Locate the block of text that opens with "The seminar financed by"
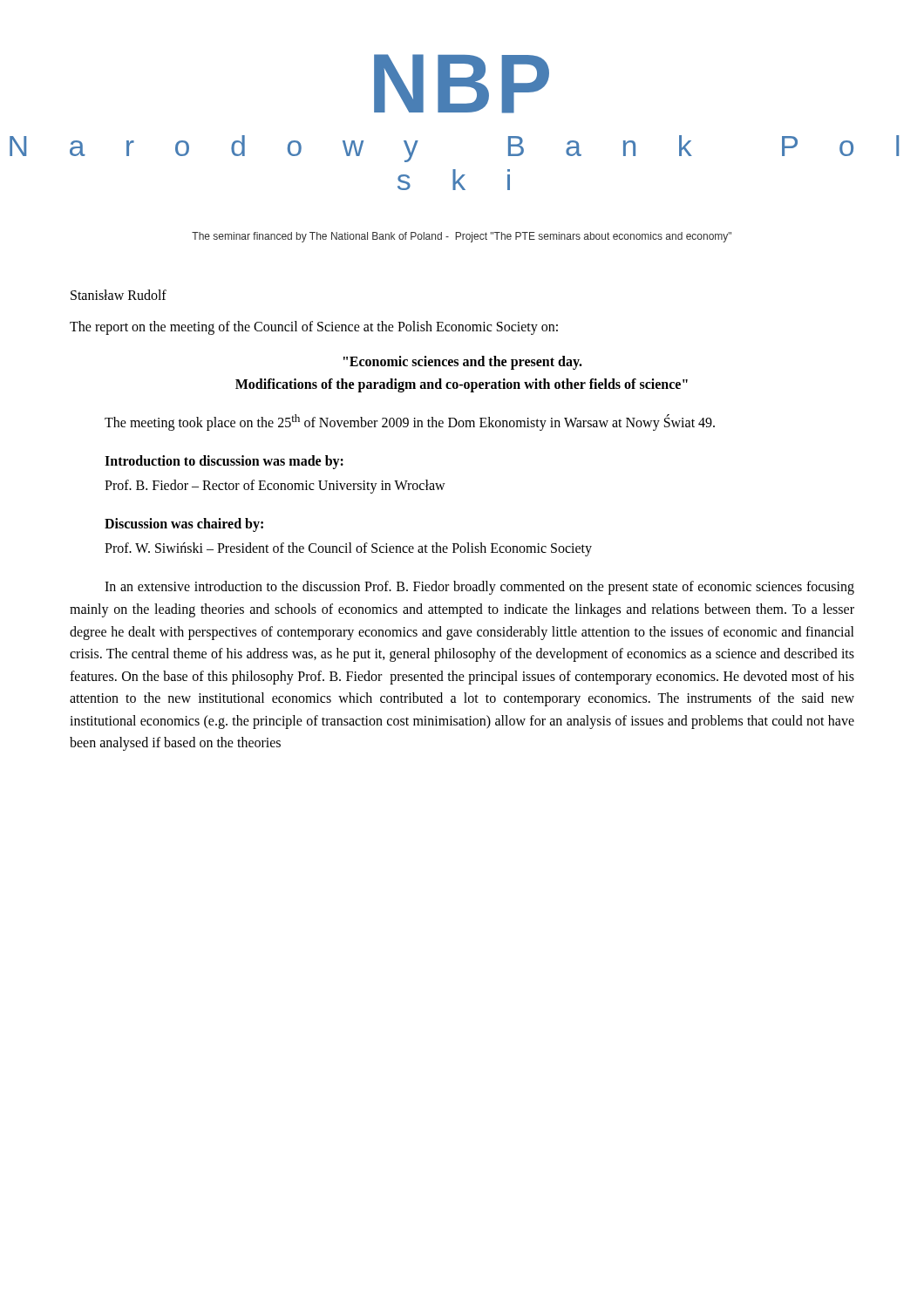 (462, 236)
